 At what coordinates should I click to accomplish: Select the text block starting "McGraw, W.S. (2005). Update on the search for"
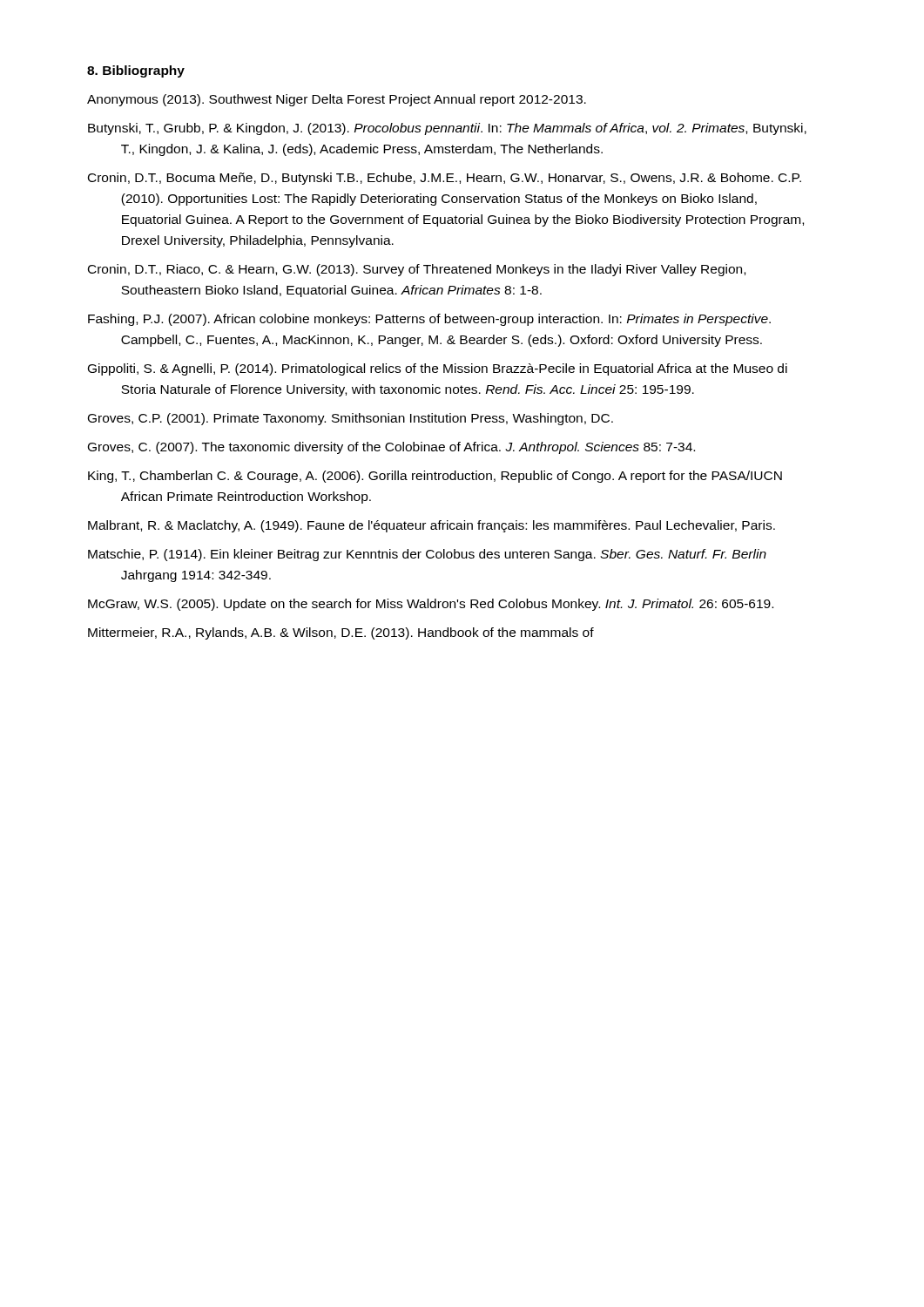(431, 604)
